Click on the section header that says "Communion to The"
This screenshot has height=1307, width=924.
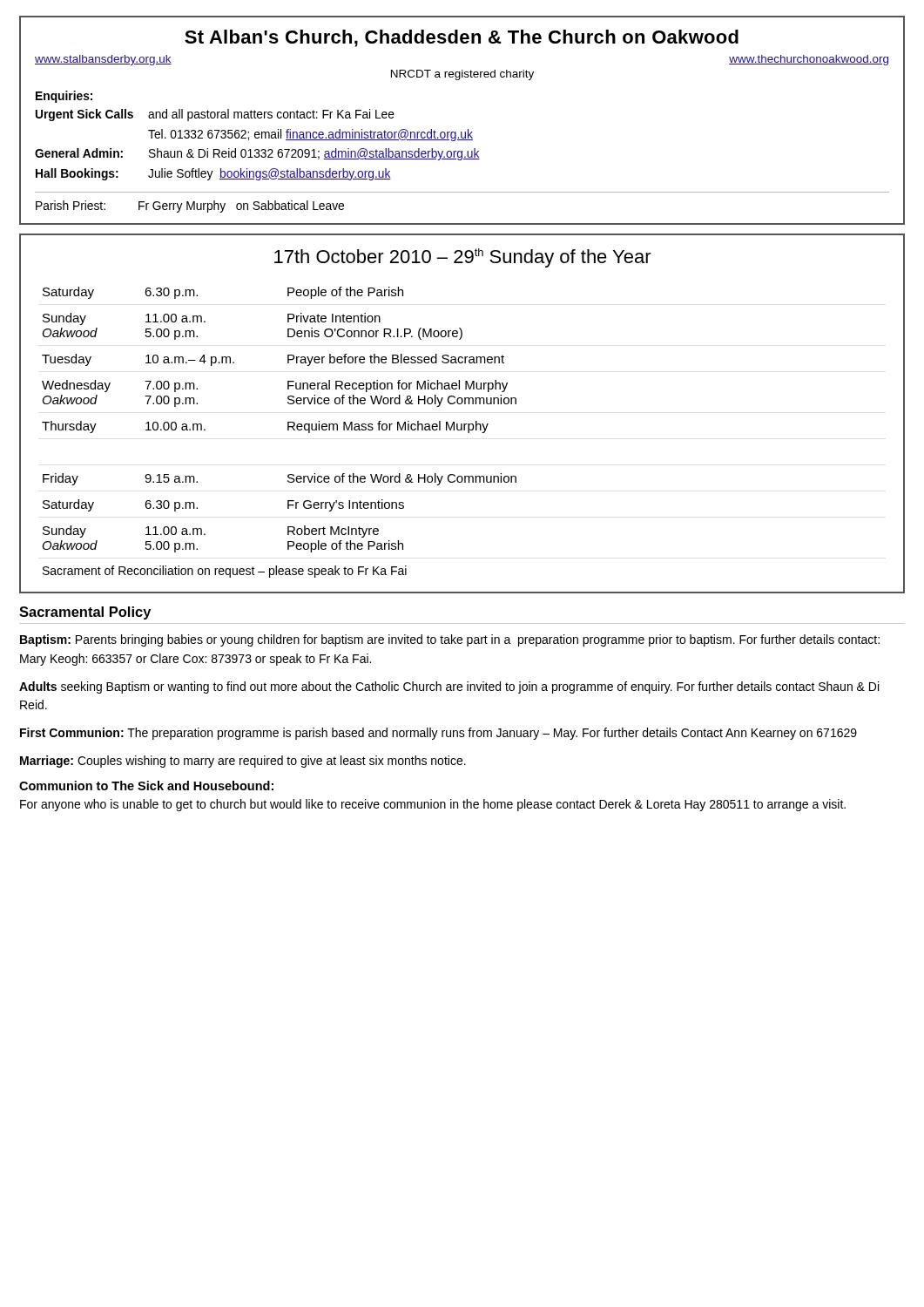147,786
